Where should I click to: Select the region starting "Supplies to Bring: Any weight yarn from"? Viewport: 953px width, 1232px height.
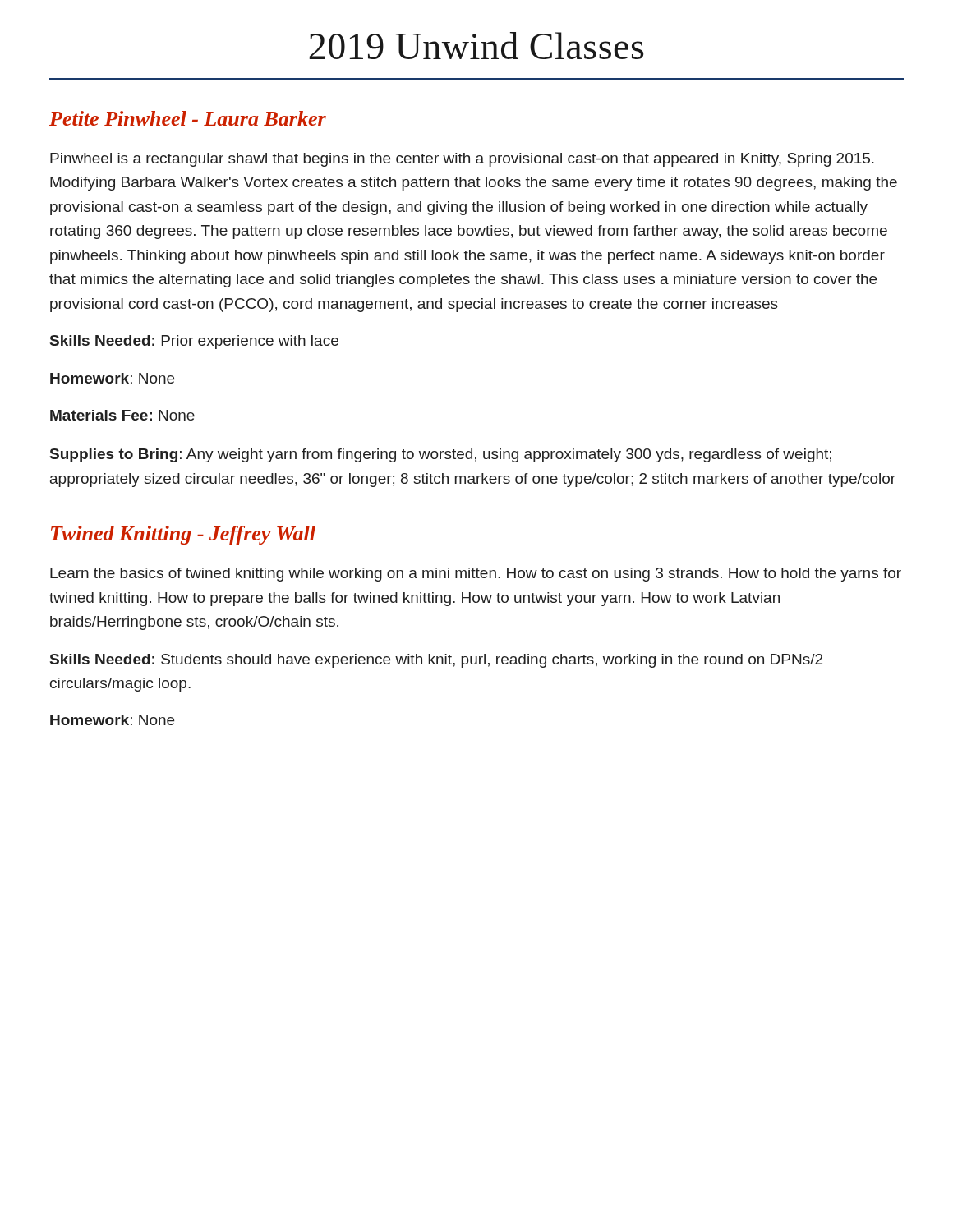[476, 466]
